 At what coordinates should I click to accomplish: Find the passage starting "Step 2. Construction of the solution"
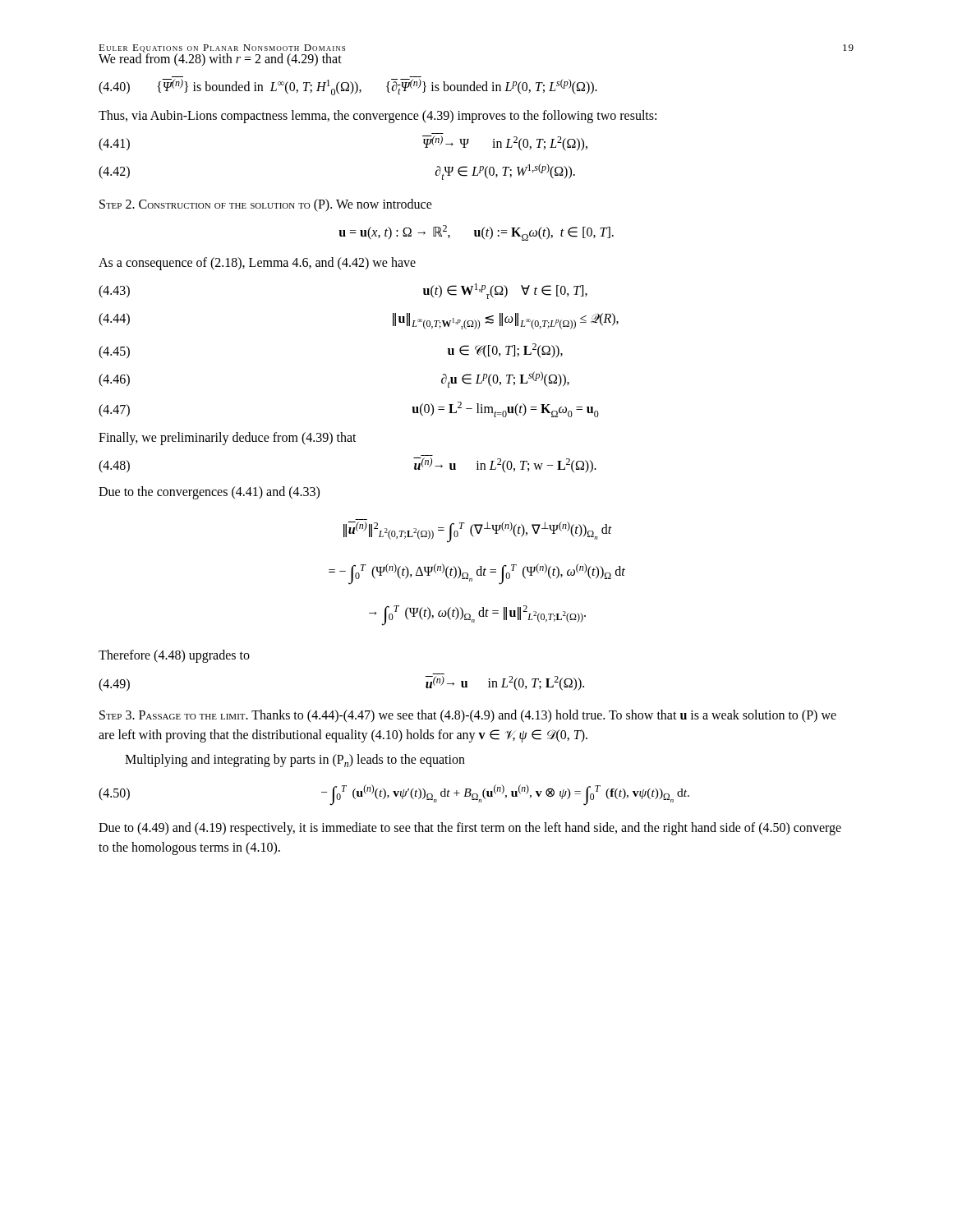[265, 204]
